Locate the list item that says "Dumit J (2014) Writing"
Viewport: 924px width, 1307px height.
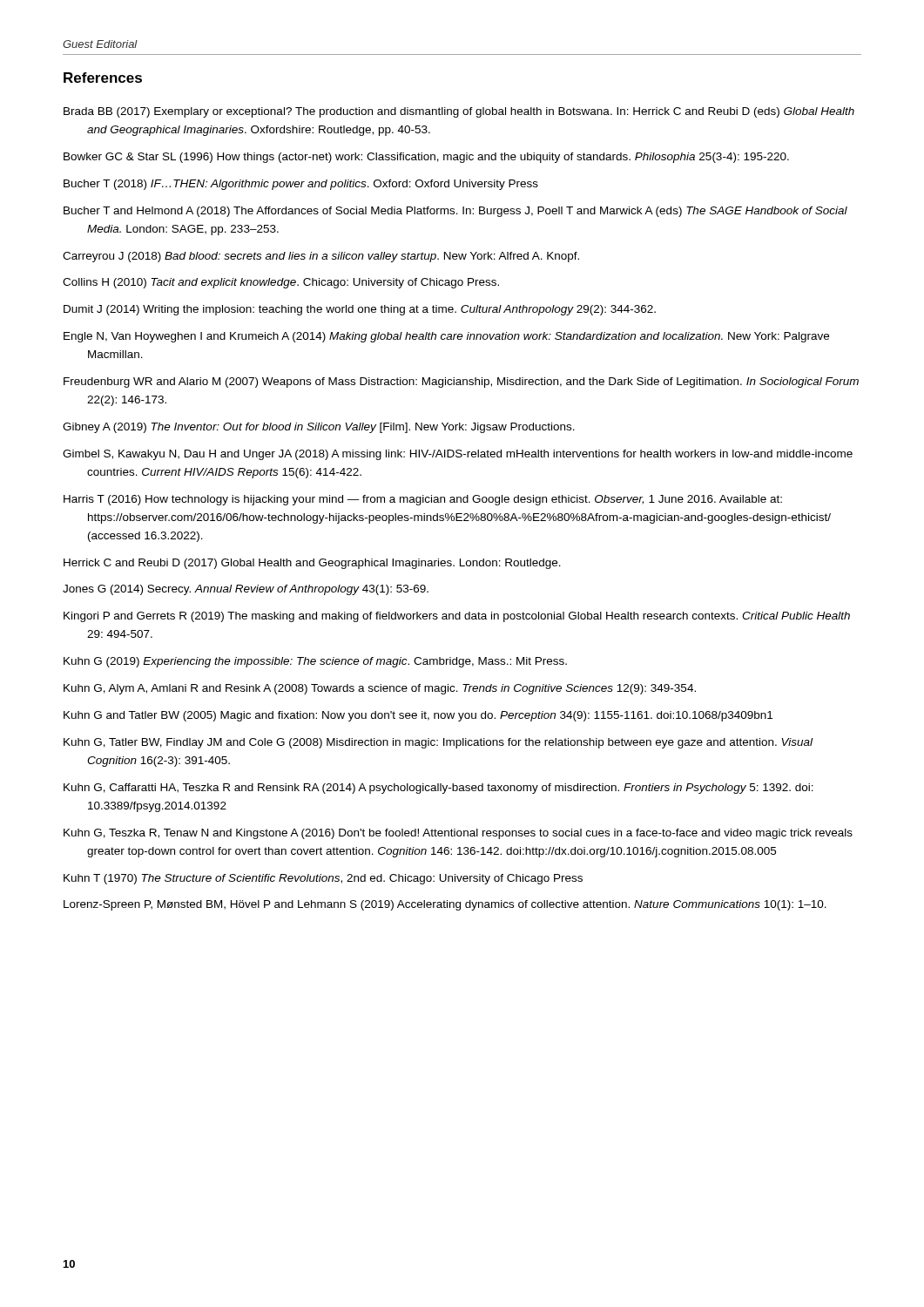point(360,309)
